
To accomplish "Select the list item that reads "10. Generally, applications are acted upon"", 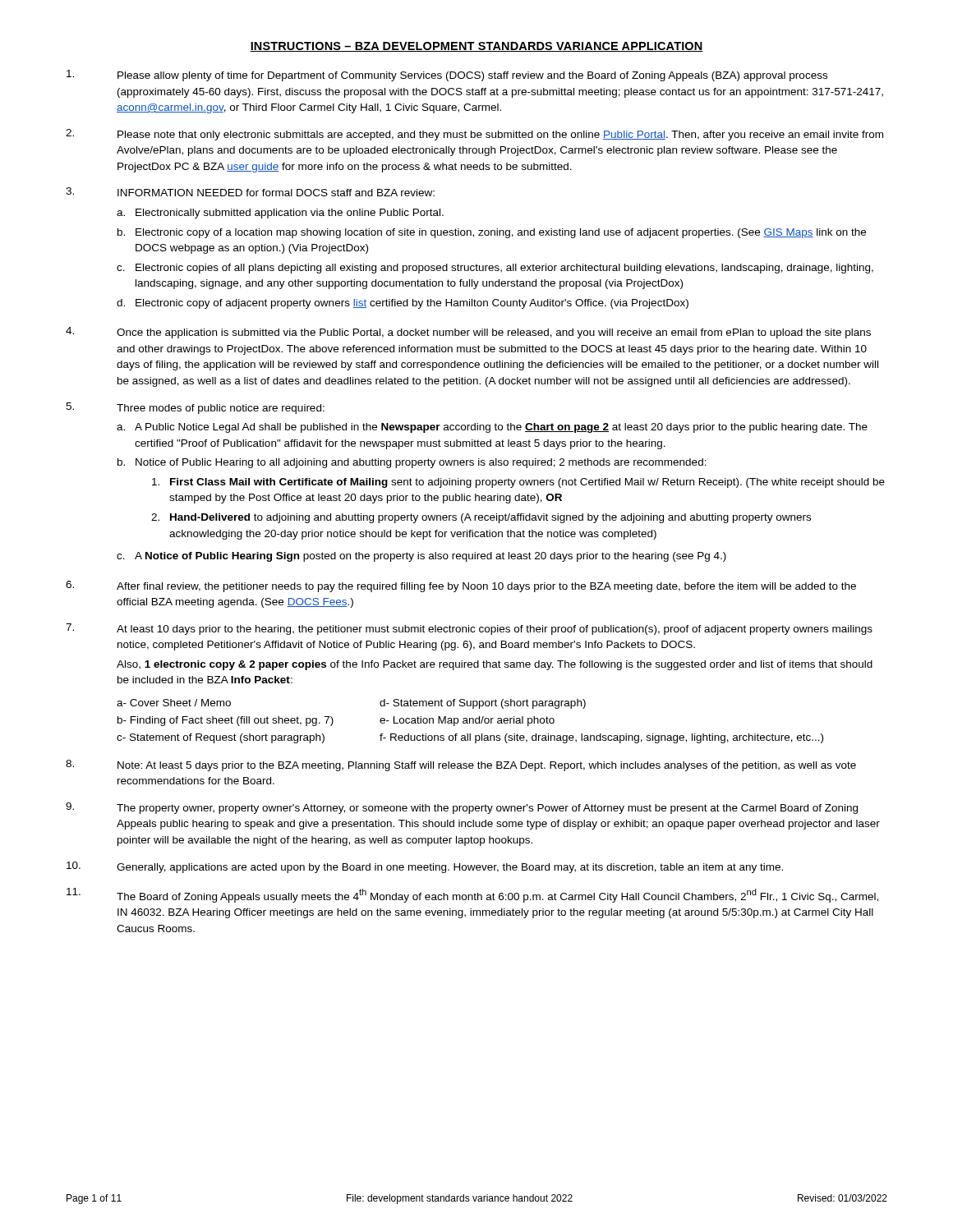I will tap(476, 867).
